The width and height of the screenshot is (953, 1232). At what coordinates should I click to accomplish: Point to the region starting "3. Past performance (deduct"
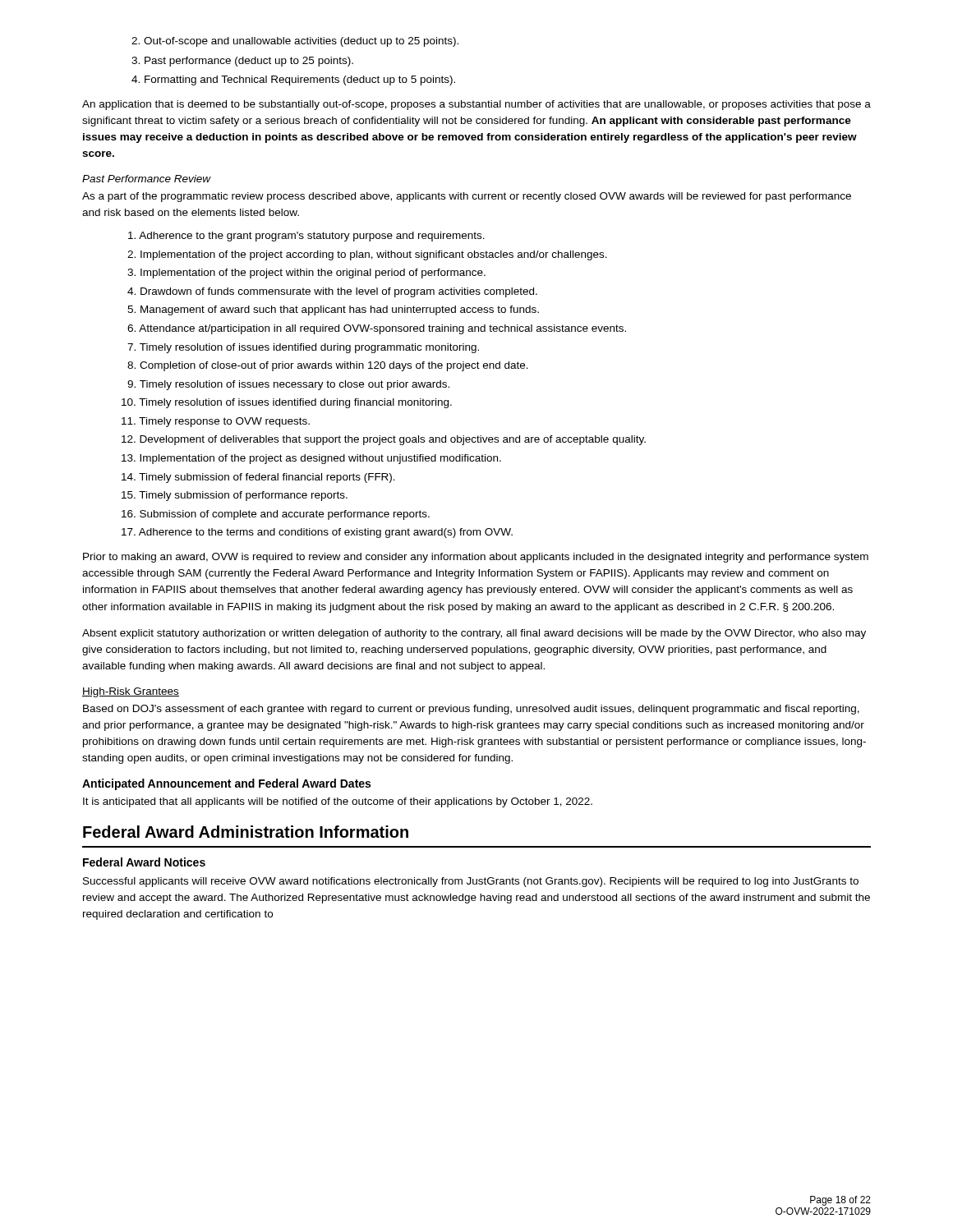pos(243,60)
